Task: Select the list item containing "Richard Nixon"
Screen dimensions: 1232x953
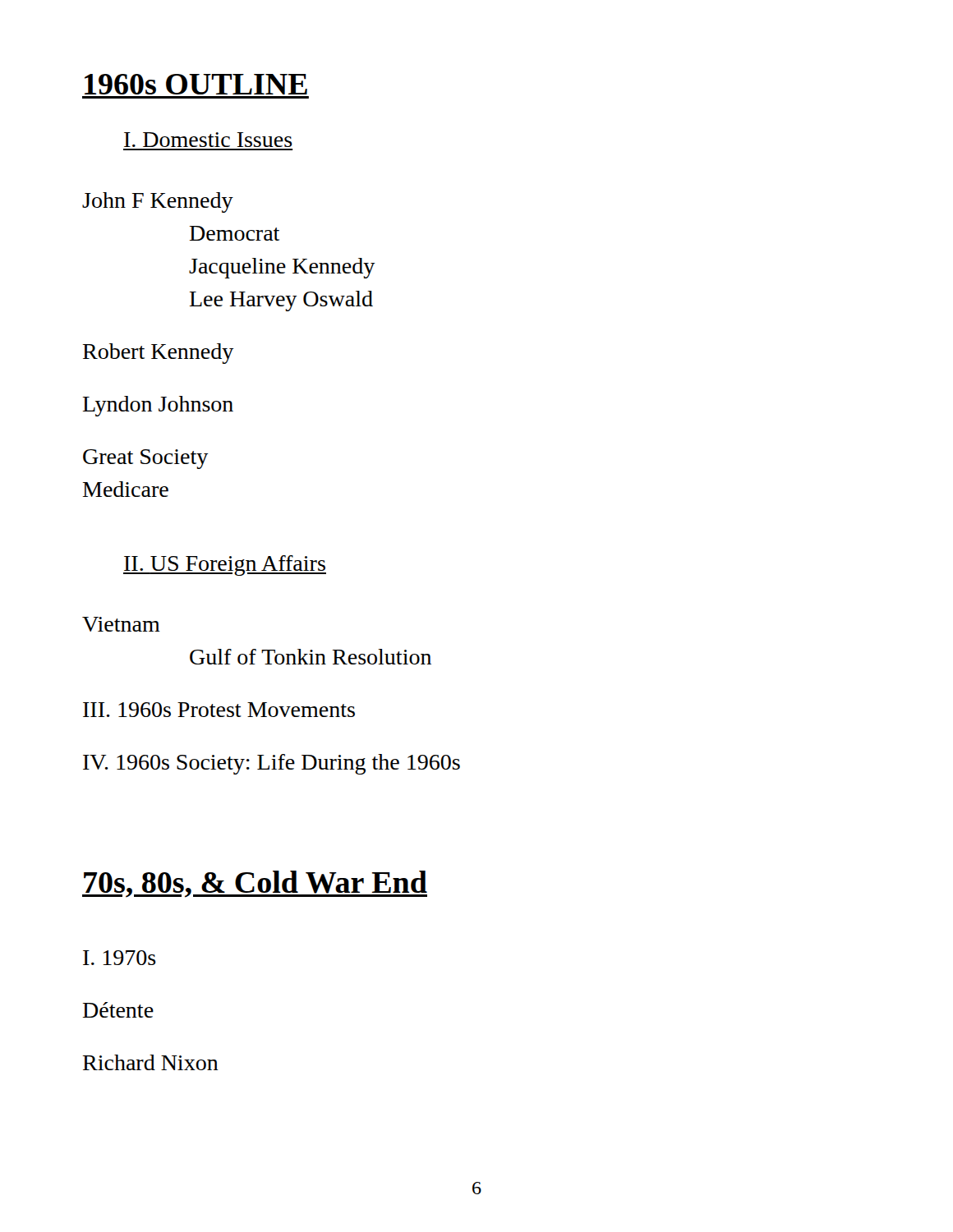Action: 150,1062
